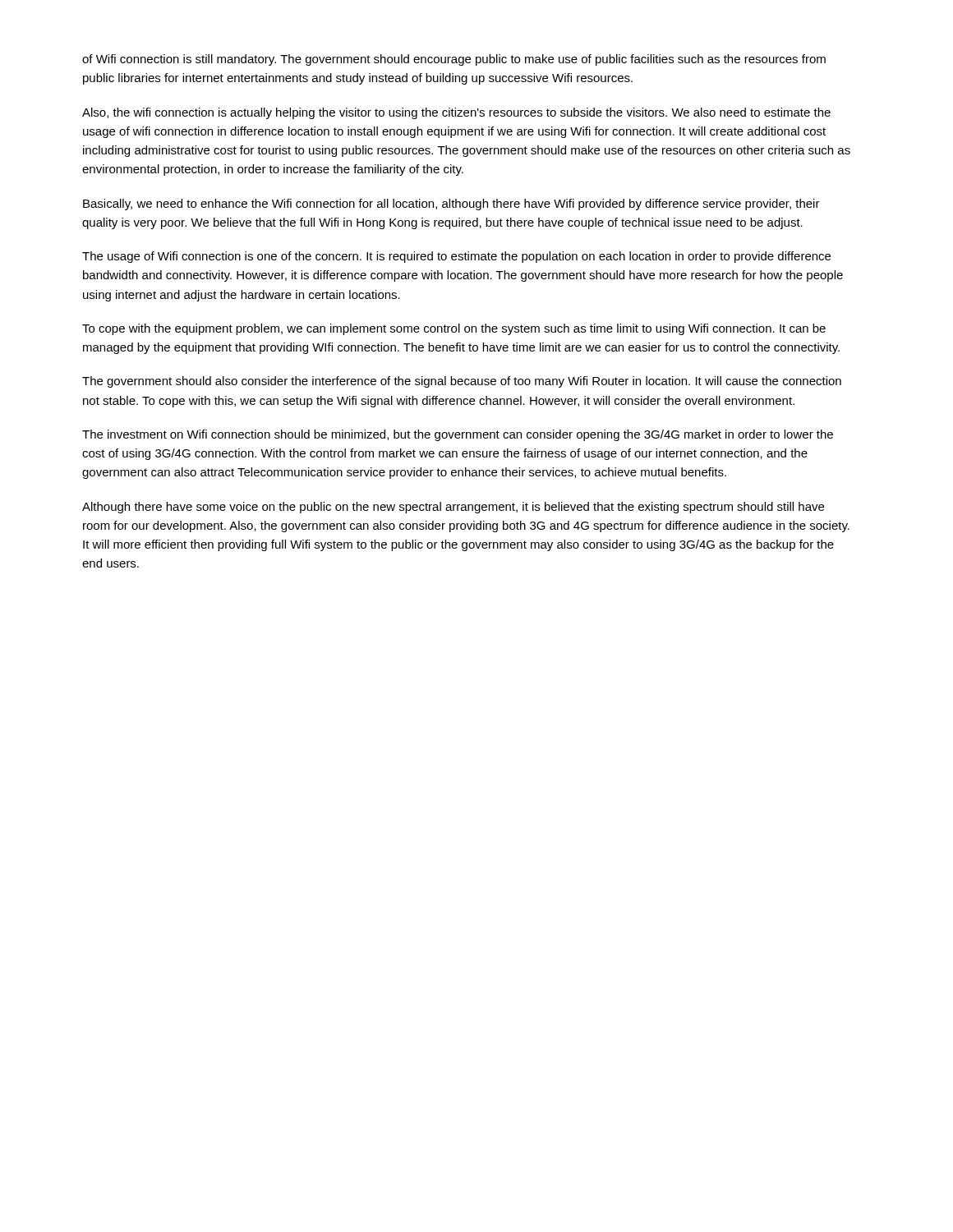Locate the block of text that opens with "of Wifi connection is still mandatory. The government"
The height and width of the screenshot is (1232, 953).
(x=454, y=68)
